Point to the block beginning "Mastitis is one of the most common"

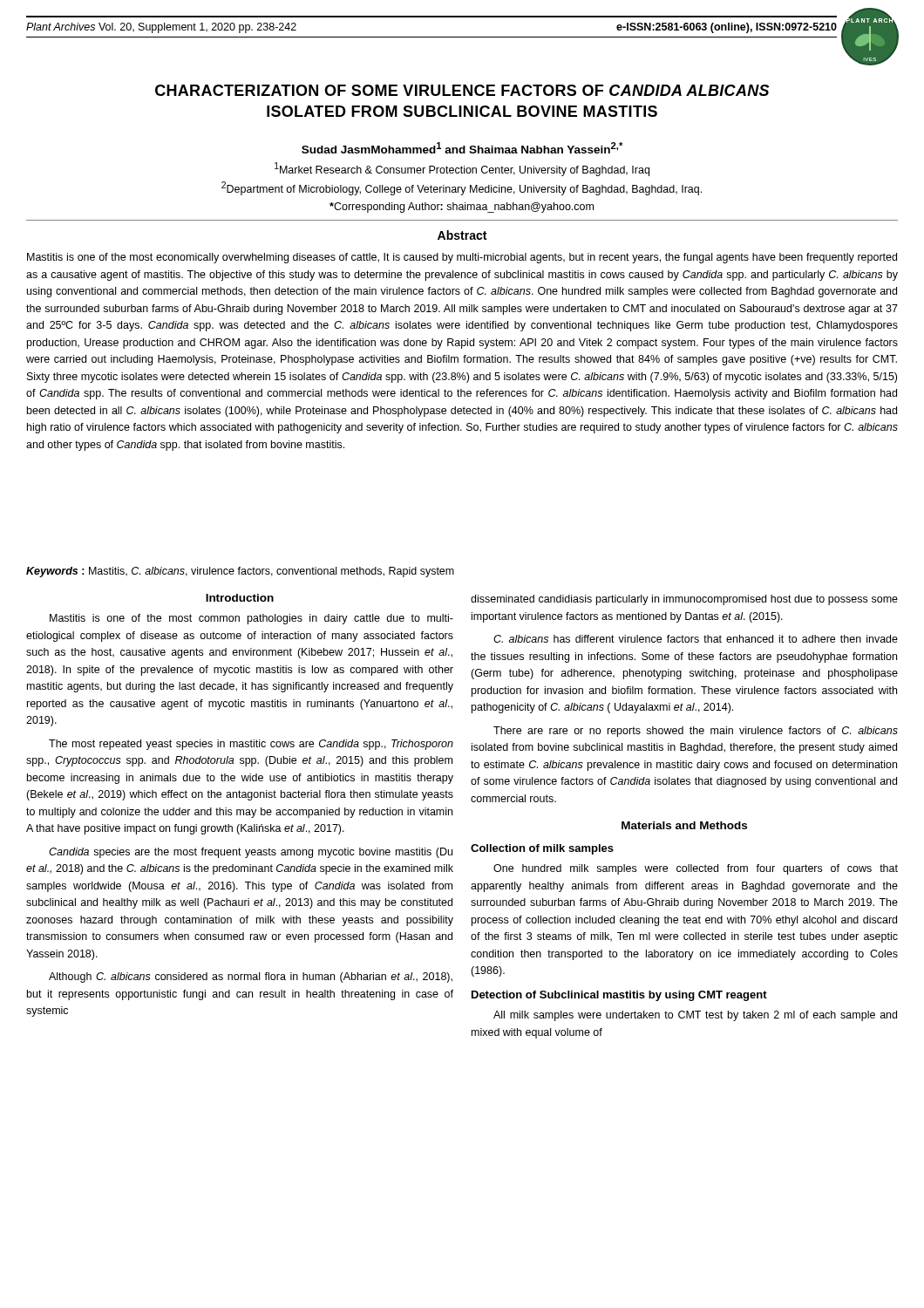240,815
